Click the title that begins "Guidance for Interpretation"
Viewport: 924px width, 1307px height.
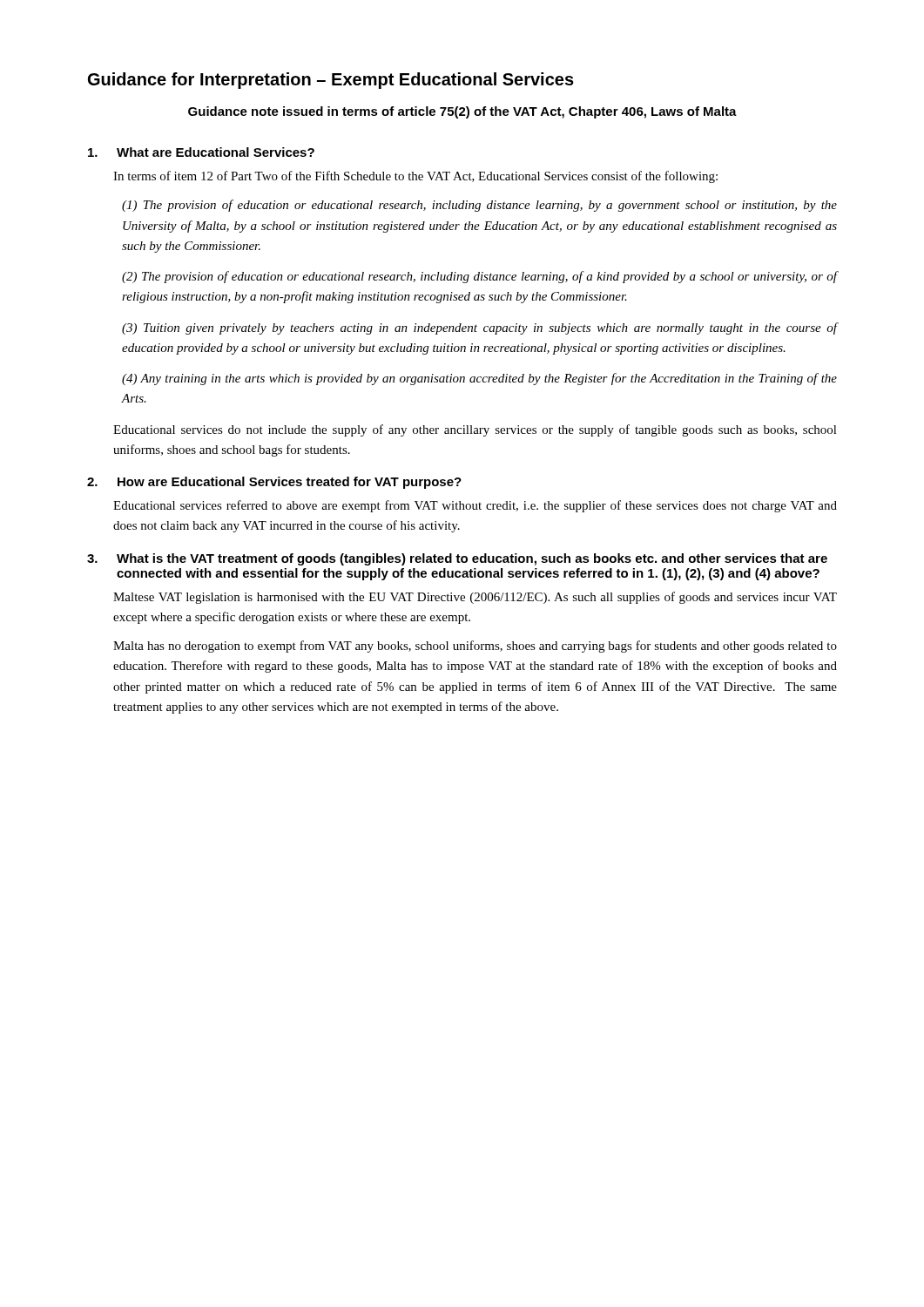pos(331,79)
